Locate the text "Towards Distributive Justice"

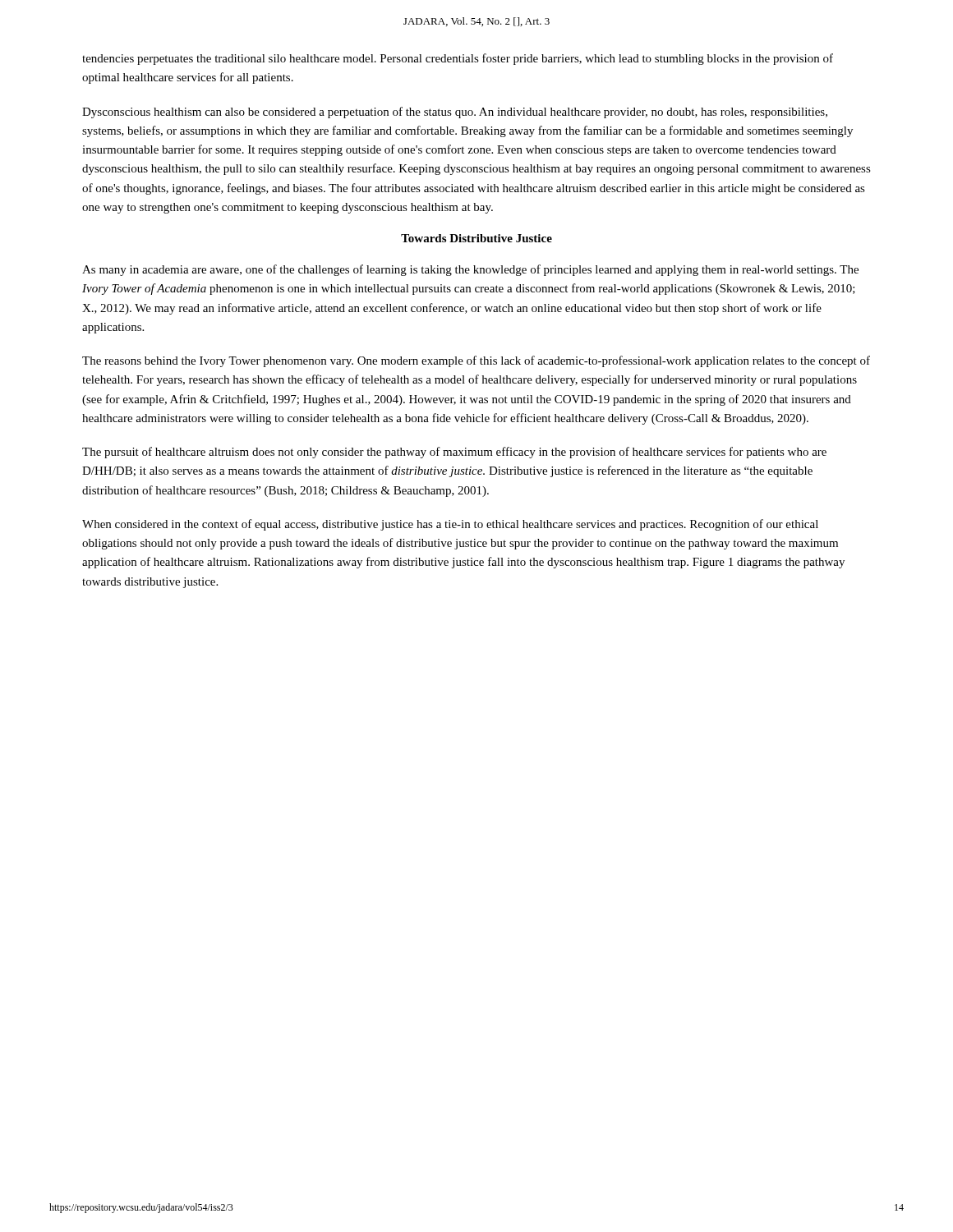(x=476, y=238)
